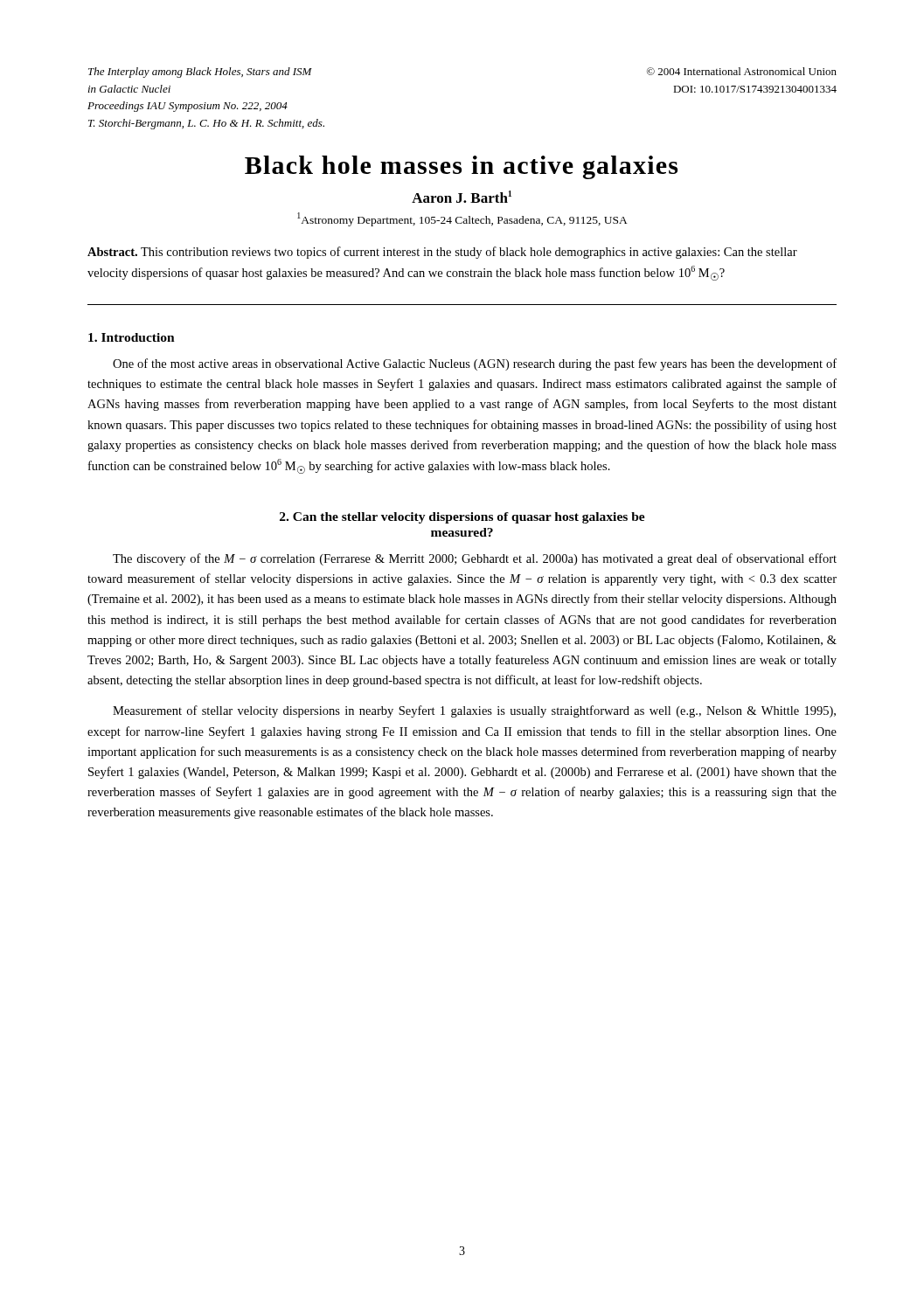This screenshot has width=924, height=1311.
Task: Point to the passage starting "The discovery of the M −"
Action: [462, 619]
